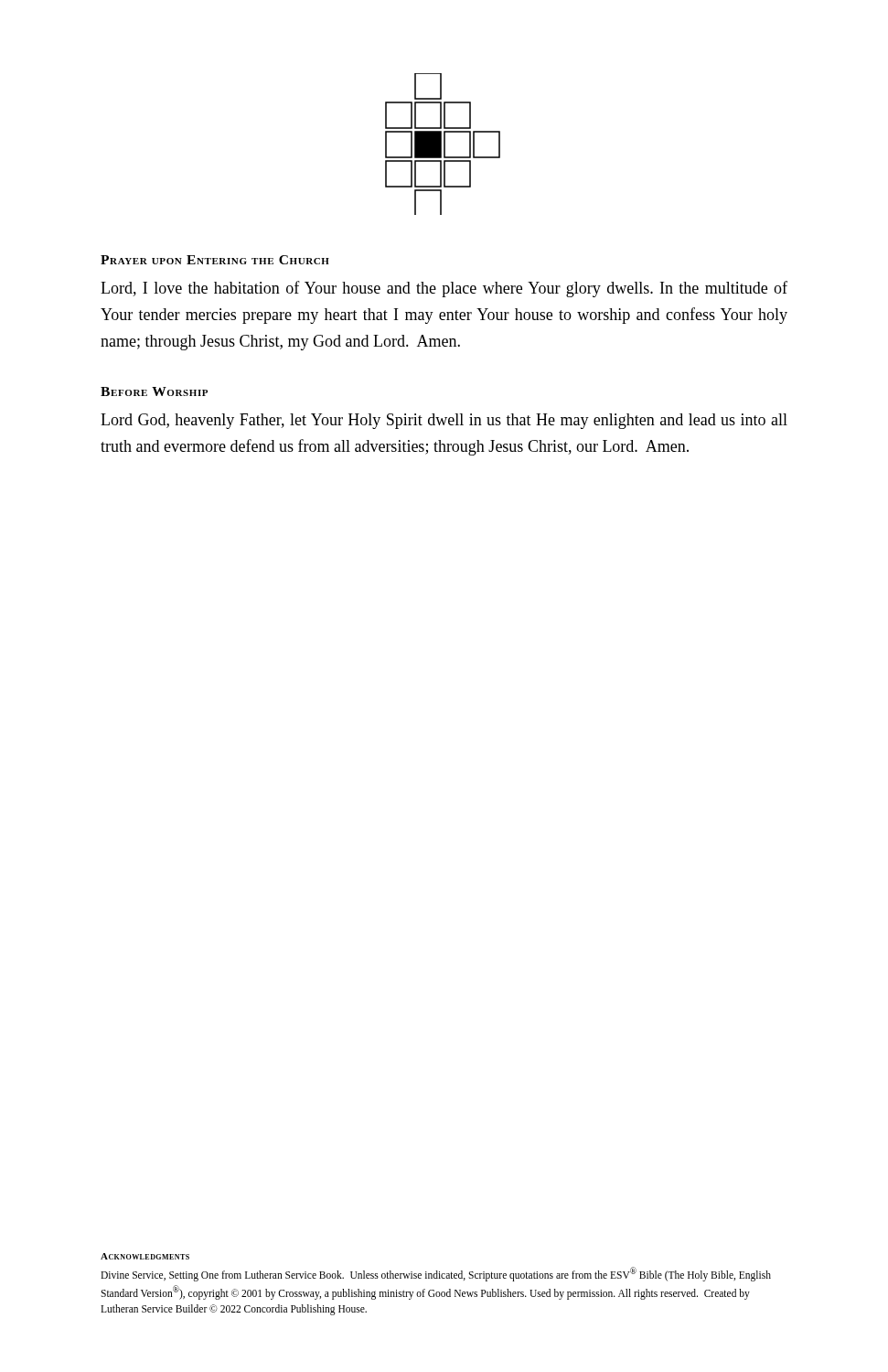Viewport: 888px width, 1372px height.
Task: Select the region starting "Prayer upon Entering the Church"
Action: click(x=215, y=260)
